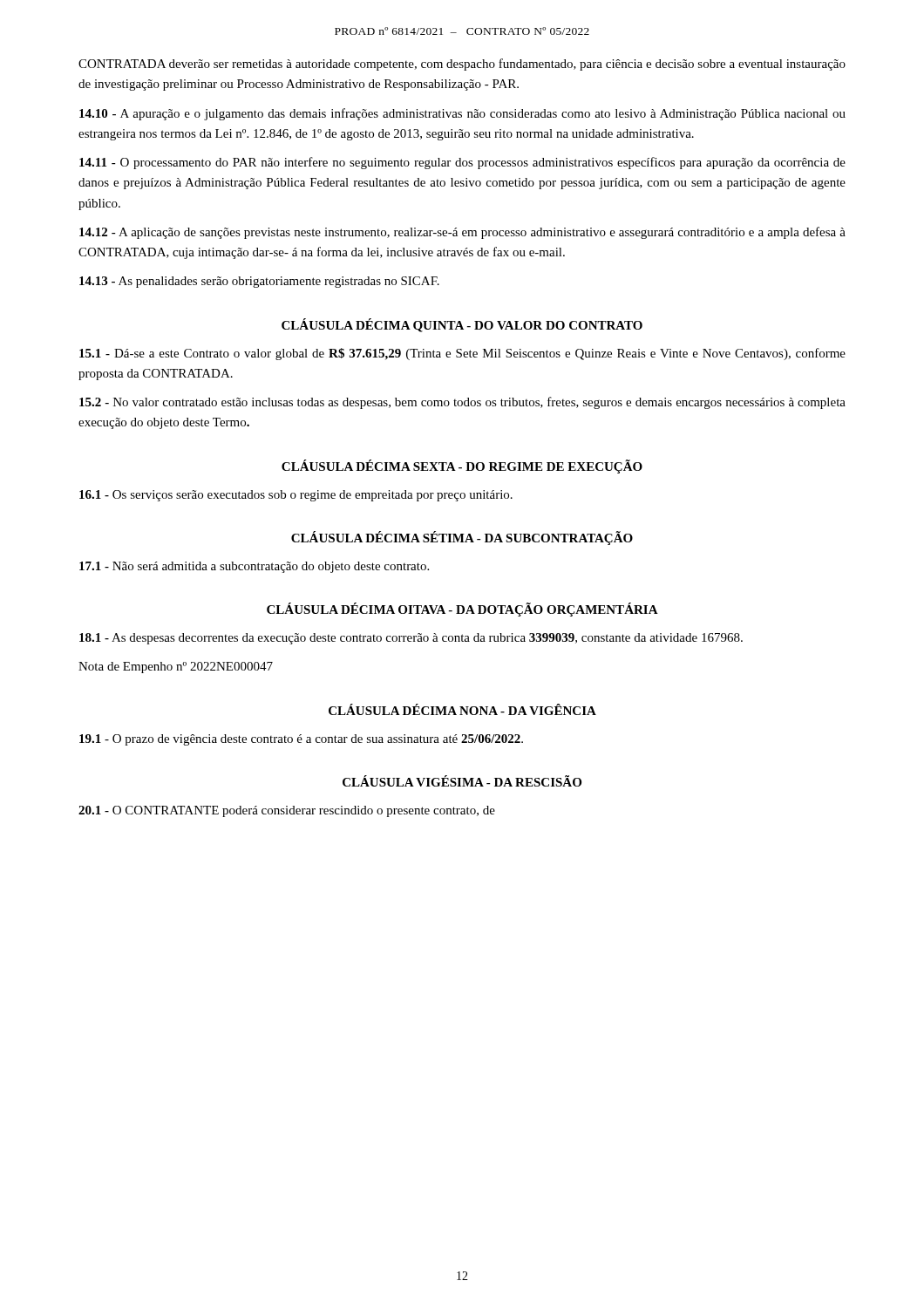This screenshot has width=924, height=1308.
Task: Find the section header containing "CLÁUSULA DÉCIMA SÉTIMA - DA SUBCONTRATAÇÃO"
Action: point(462,538)
